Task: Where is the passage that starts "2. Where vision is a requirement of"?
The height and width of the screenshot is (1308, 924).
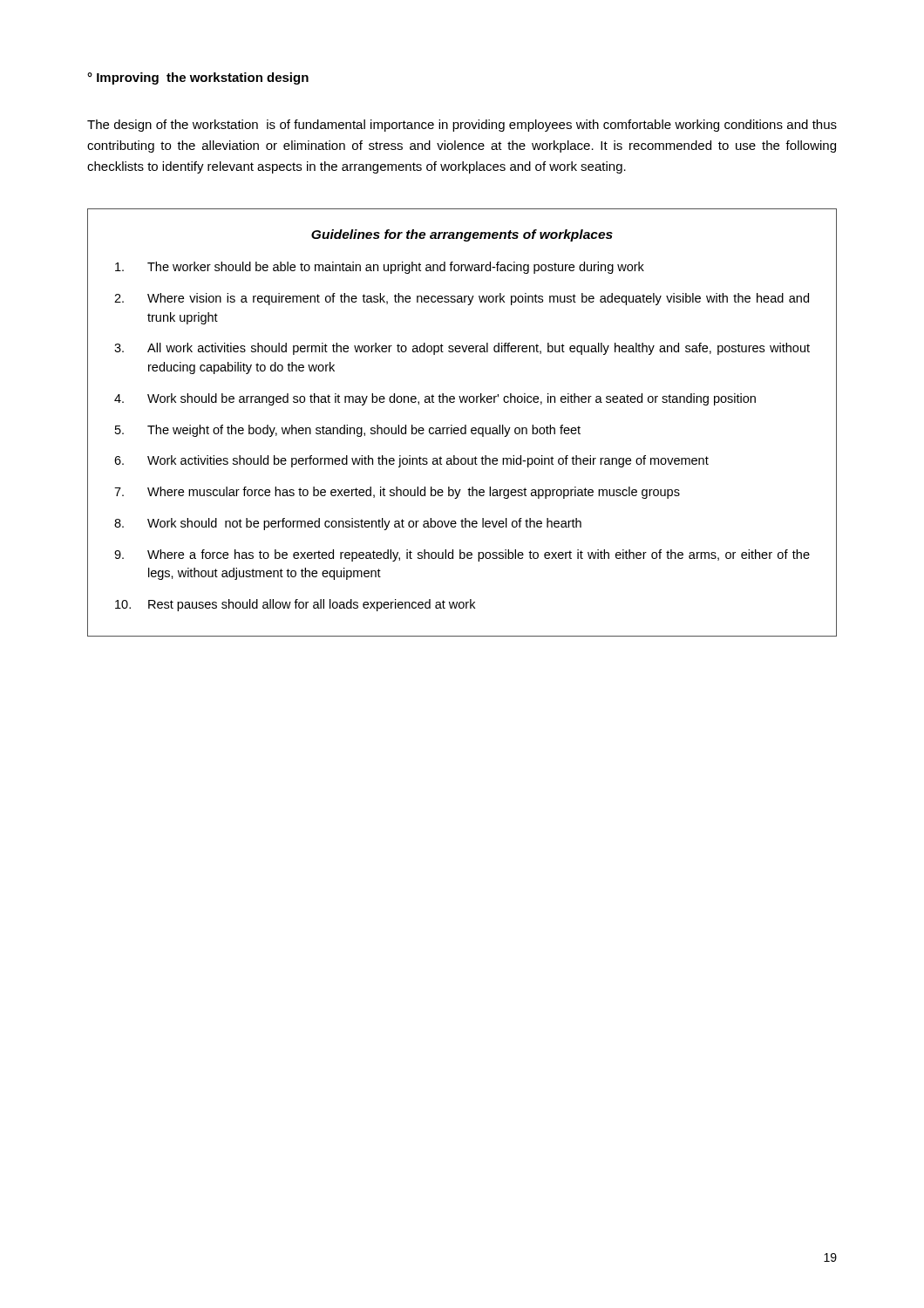Action: (462, 308)
